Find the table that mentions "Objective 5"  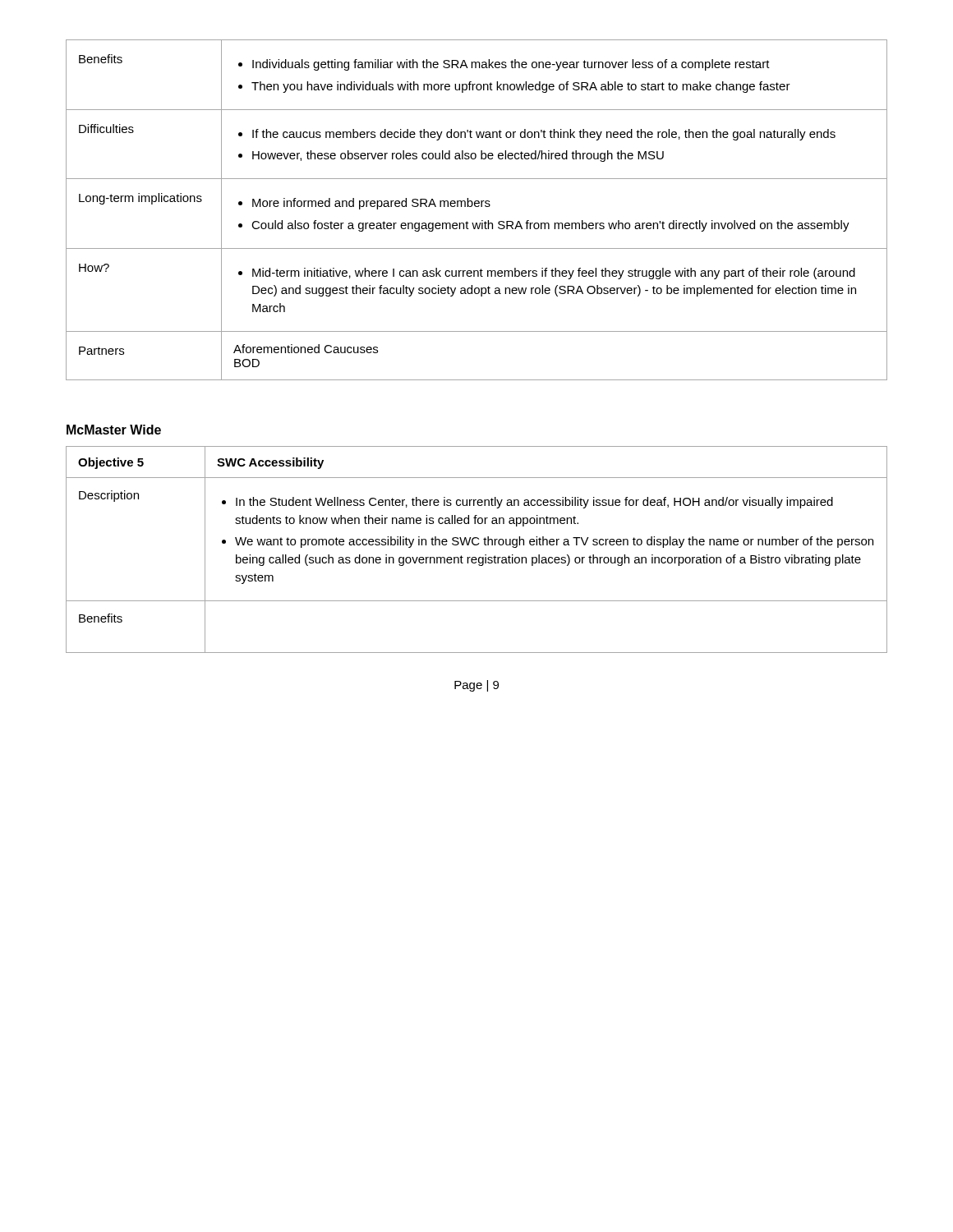tap(476, 549)
